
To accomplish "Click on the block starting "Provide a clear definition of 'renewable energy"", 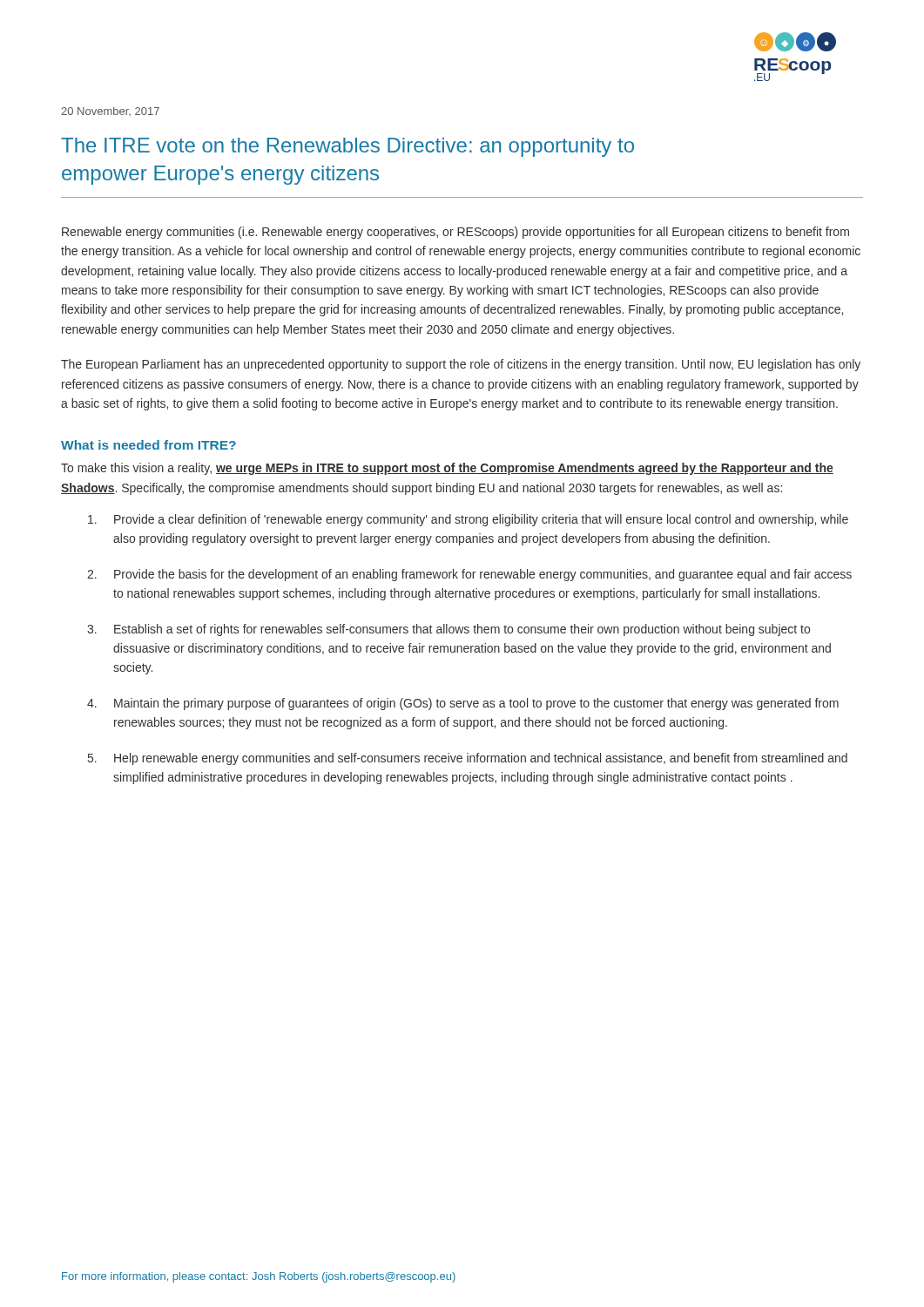I will pos(475,529).
